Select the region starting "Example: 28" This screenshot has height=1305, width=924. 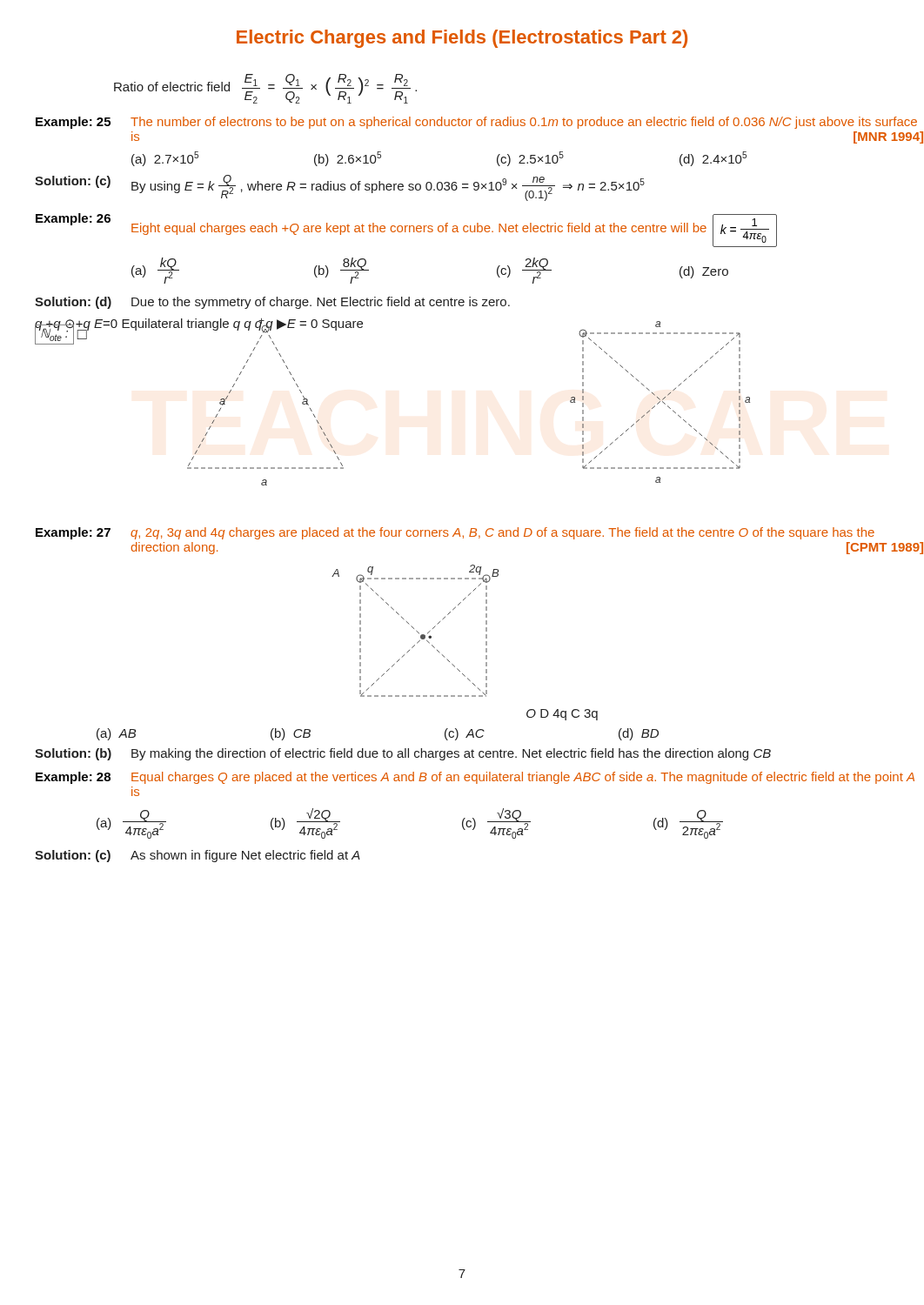tap(73, 776)
